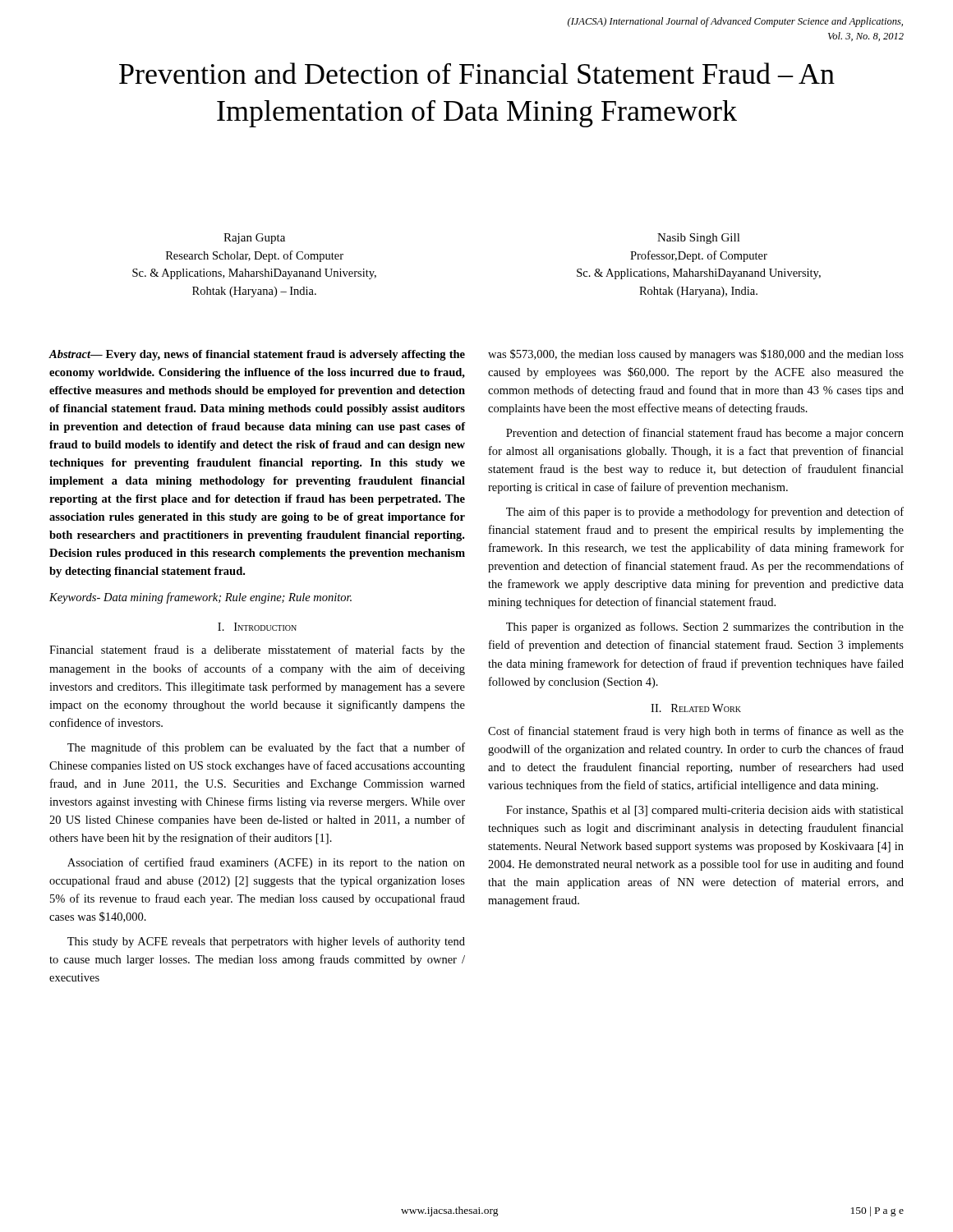Click on the section header with the text "I. Introduction"
Screen dimensions: 1232x953
click(257, 627)
